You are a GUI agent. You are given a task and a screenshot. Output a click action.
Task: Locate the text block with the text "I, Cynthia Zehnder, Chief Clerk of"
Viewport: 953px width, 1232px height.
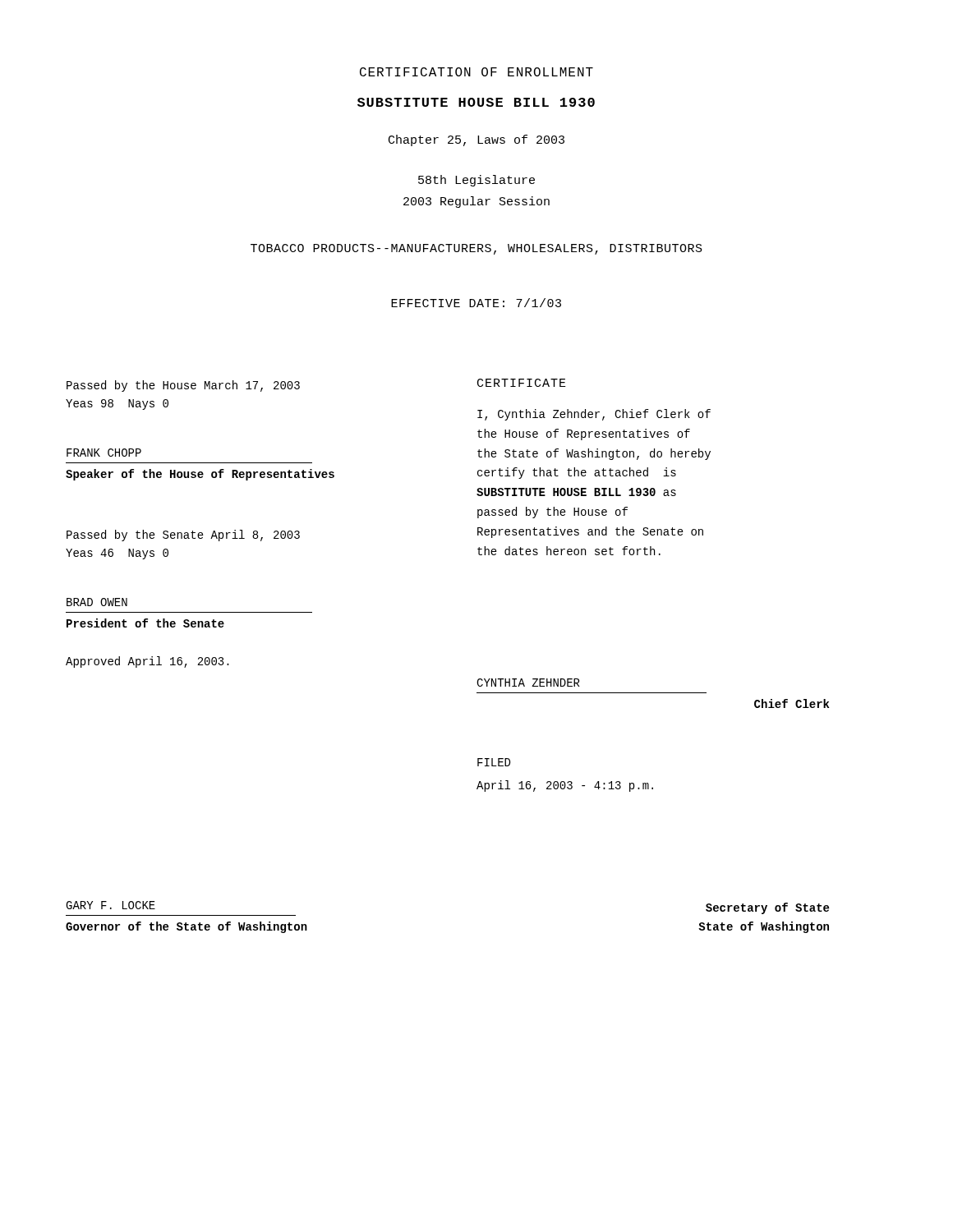594,483
